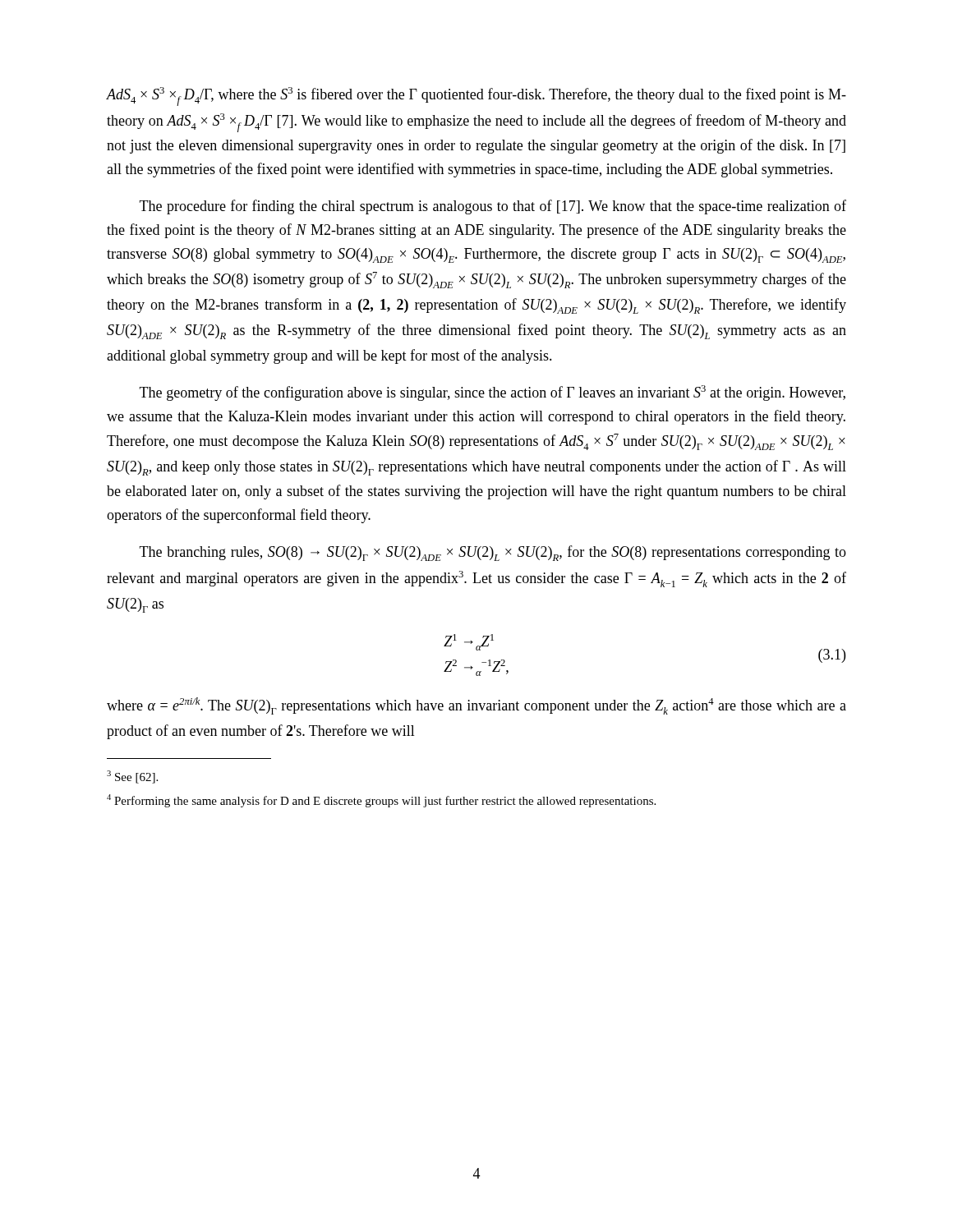Image resolution: width=953 pixels, height=1232 pixels.
Task: Click on the element starting "The branching rules, SO(8) → SU(2)Γ ×"
Action: click(476, 579)
